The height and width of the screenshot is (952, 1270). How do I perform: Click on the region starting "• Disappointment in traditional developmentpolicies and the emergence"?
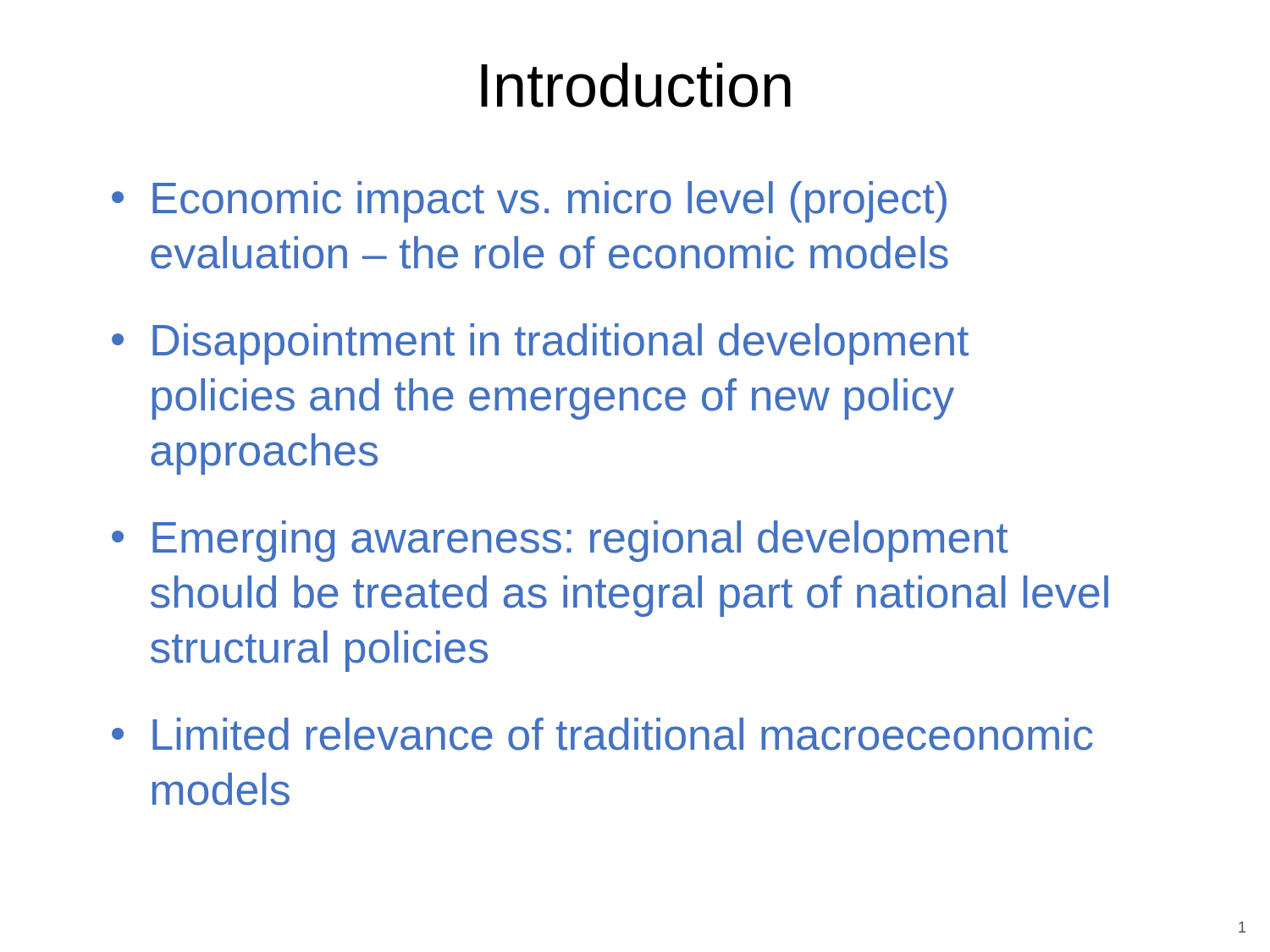540,396
